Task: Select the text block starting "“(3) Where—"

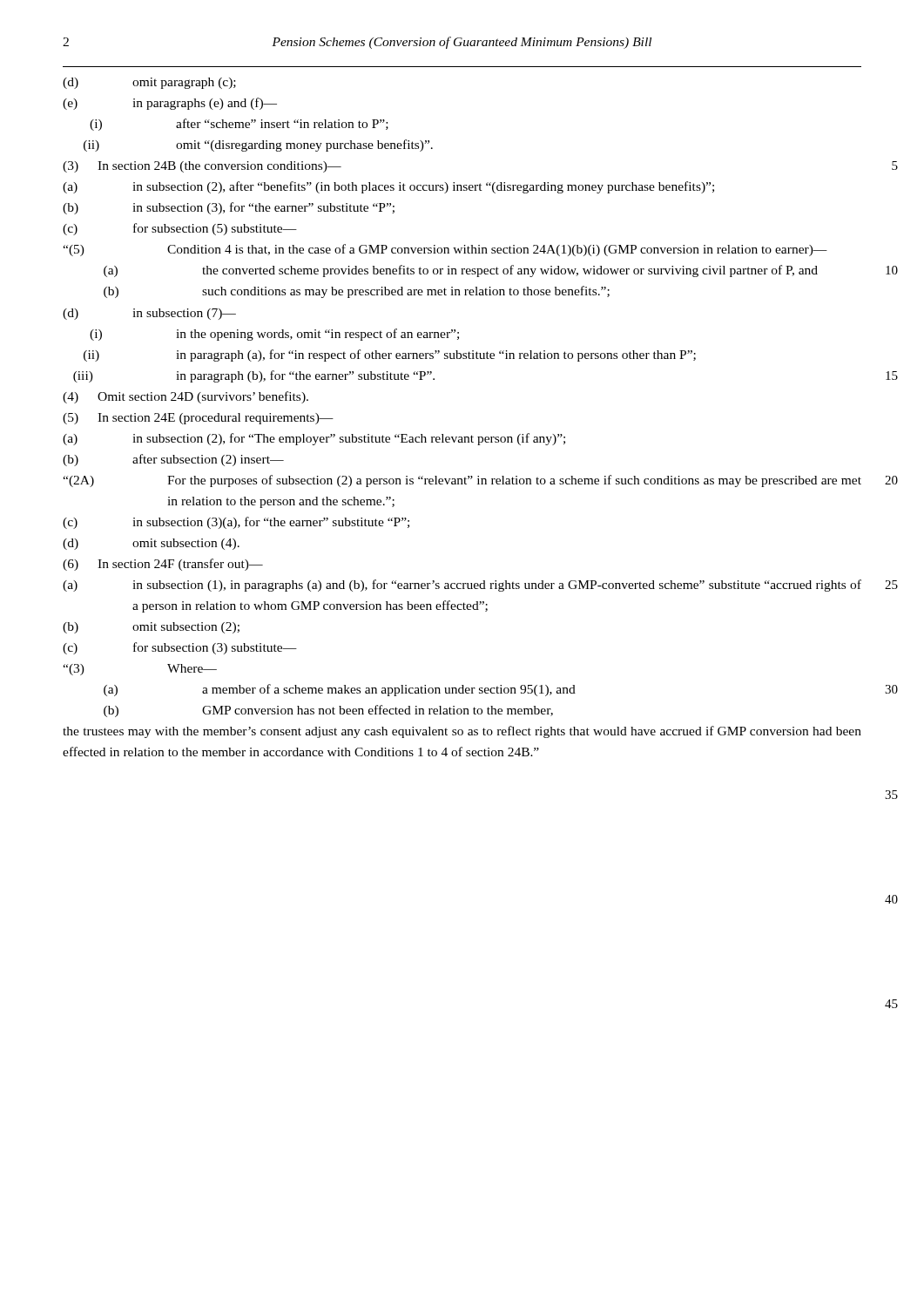Action: coord(74,671)
